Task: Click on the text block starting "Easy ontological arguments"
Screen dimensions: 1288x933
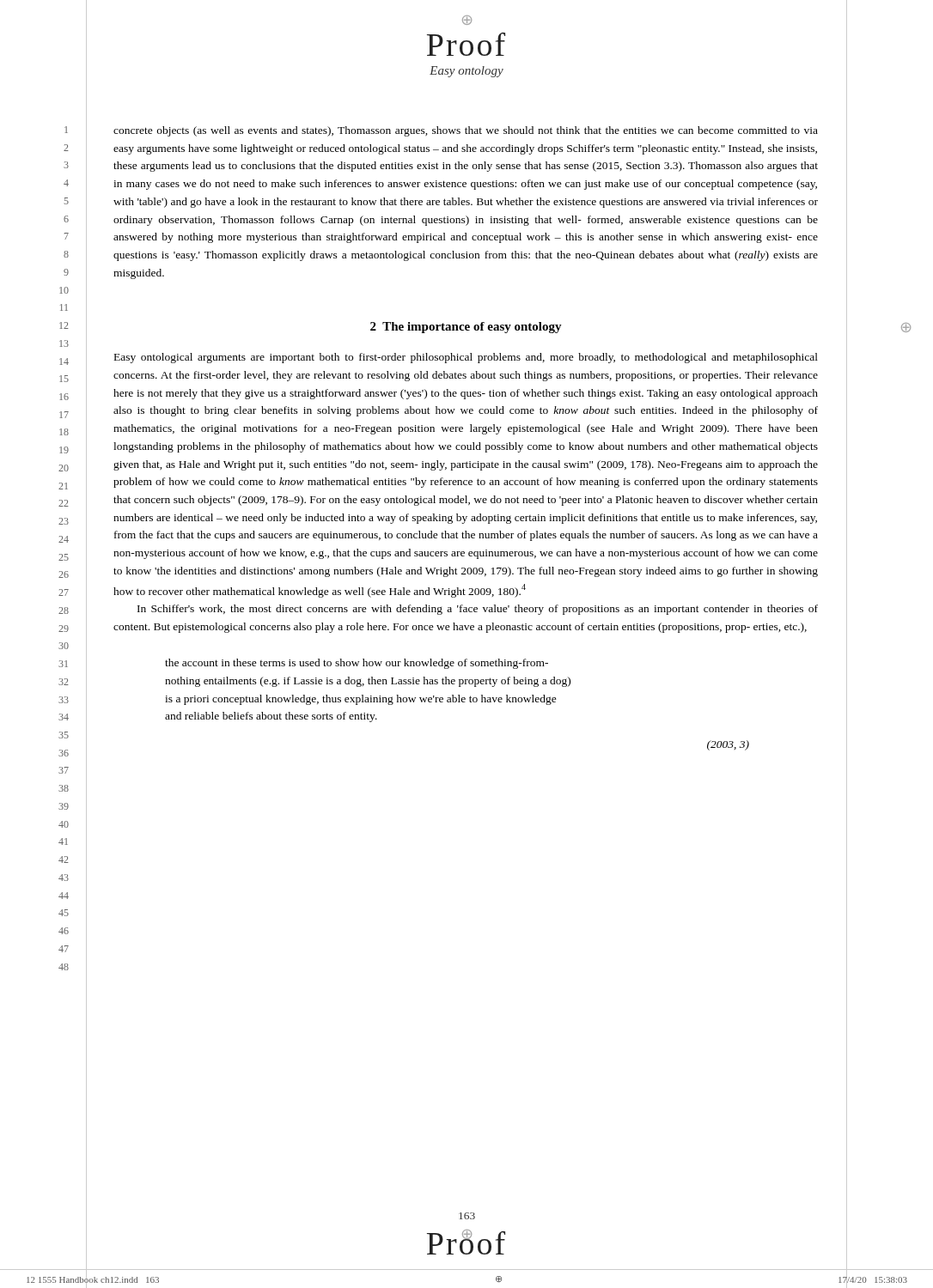Action: pos(466,474)
